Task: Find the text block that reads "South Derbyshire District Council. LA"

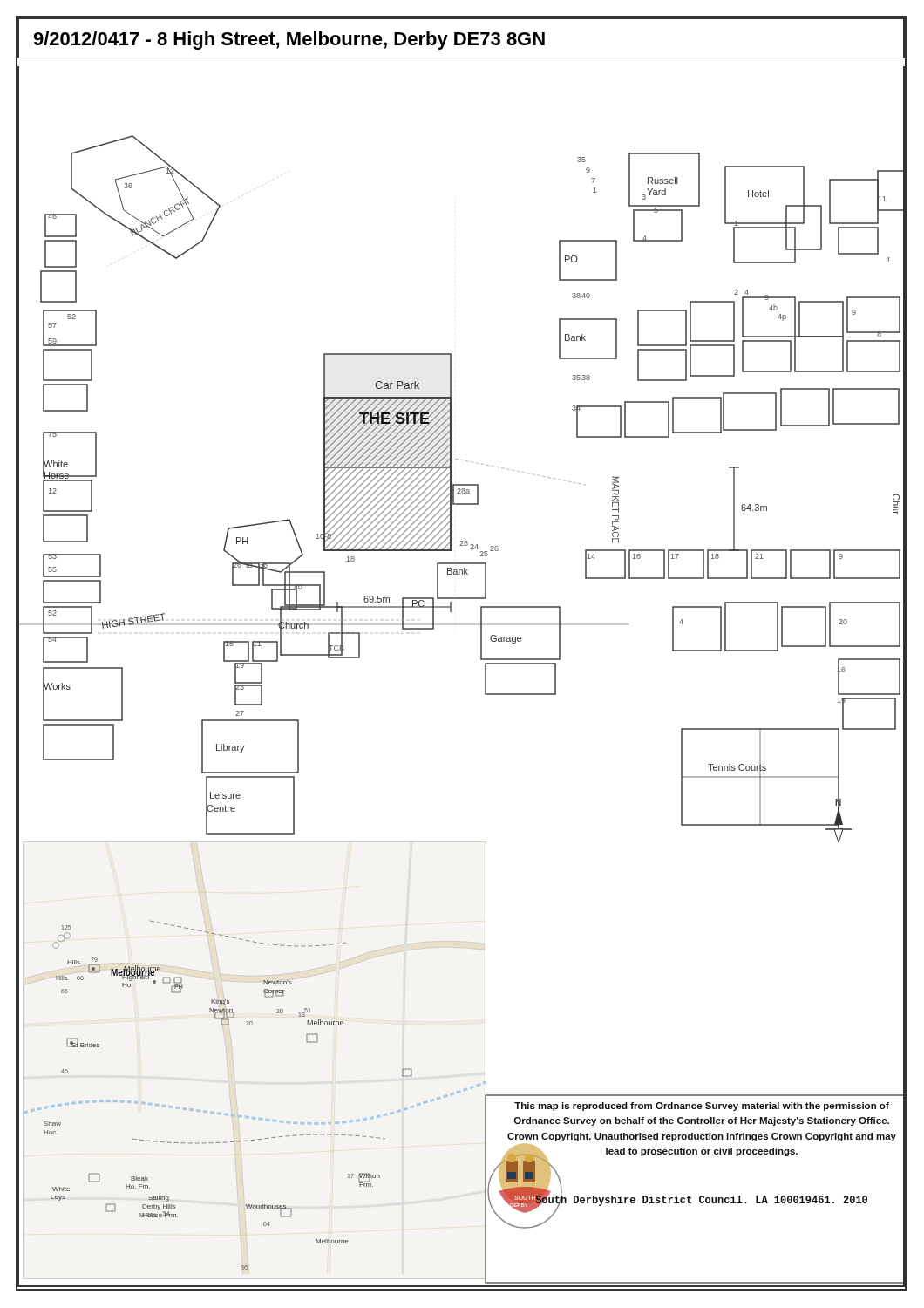Action: point(702,1201)
